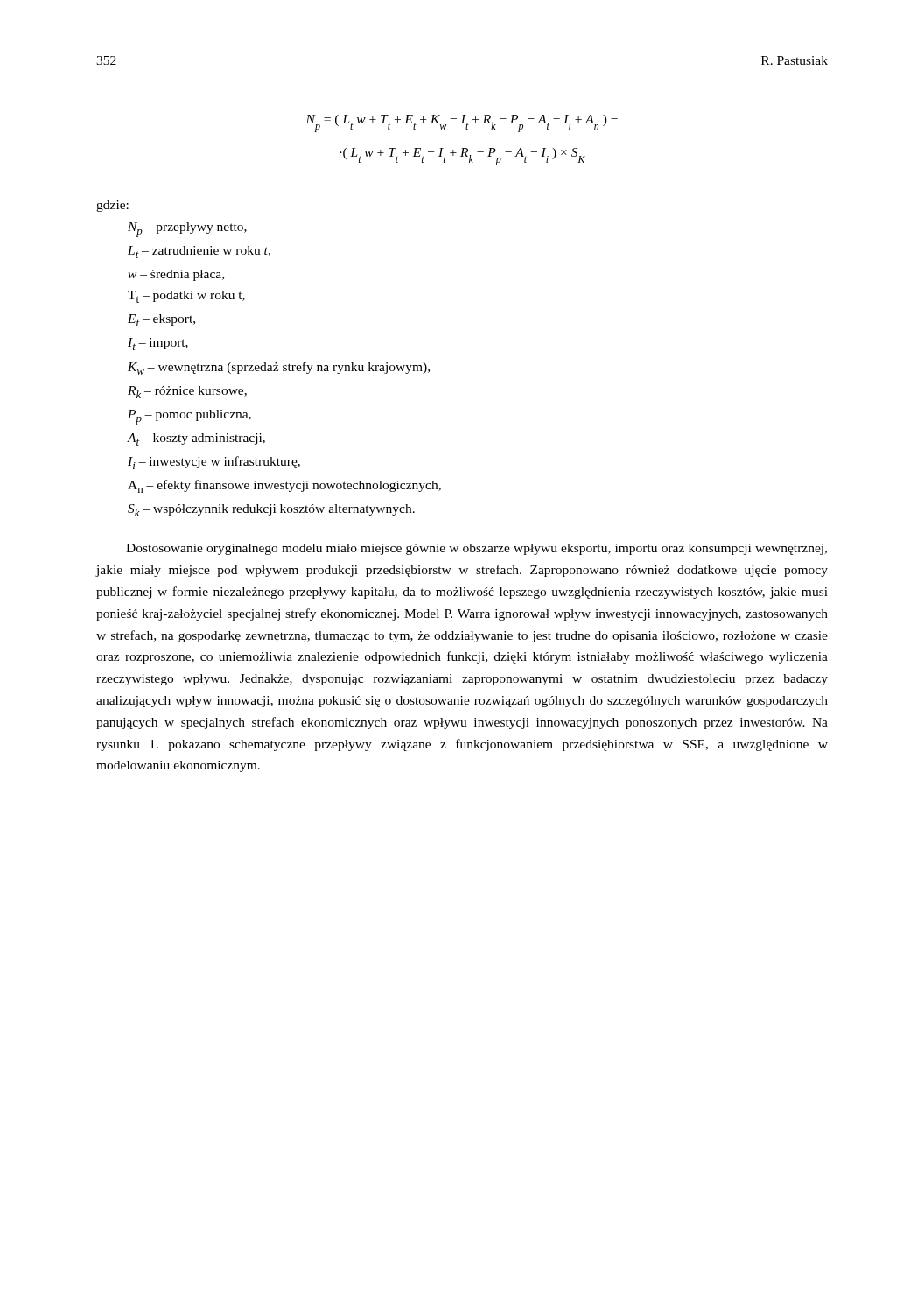Find the element starting "Lt – zatrudnienie w"
Viewport: 924px width, 1313px height.
(199, 252)
